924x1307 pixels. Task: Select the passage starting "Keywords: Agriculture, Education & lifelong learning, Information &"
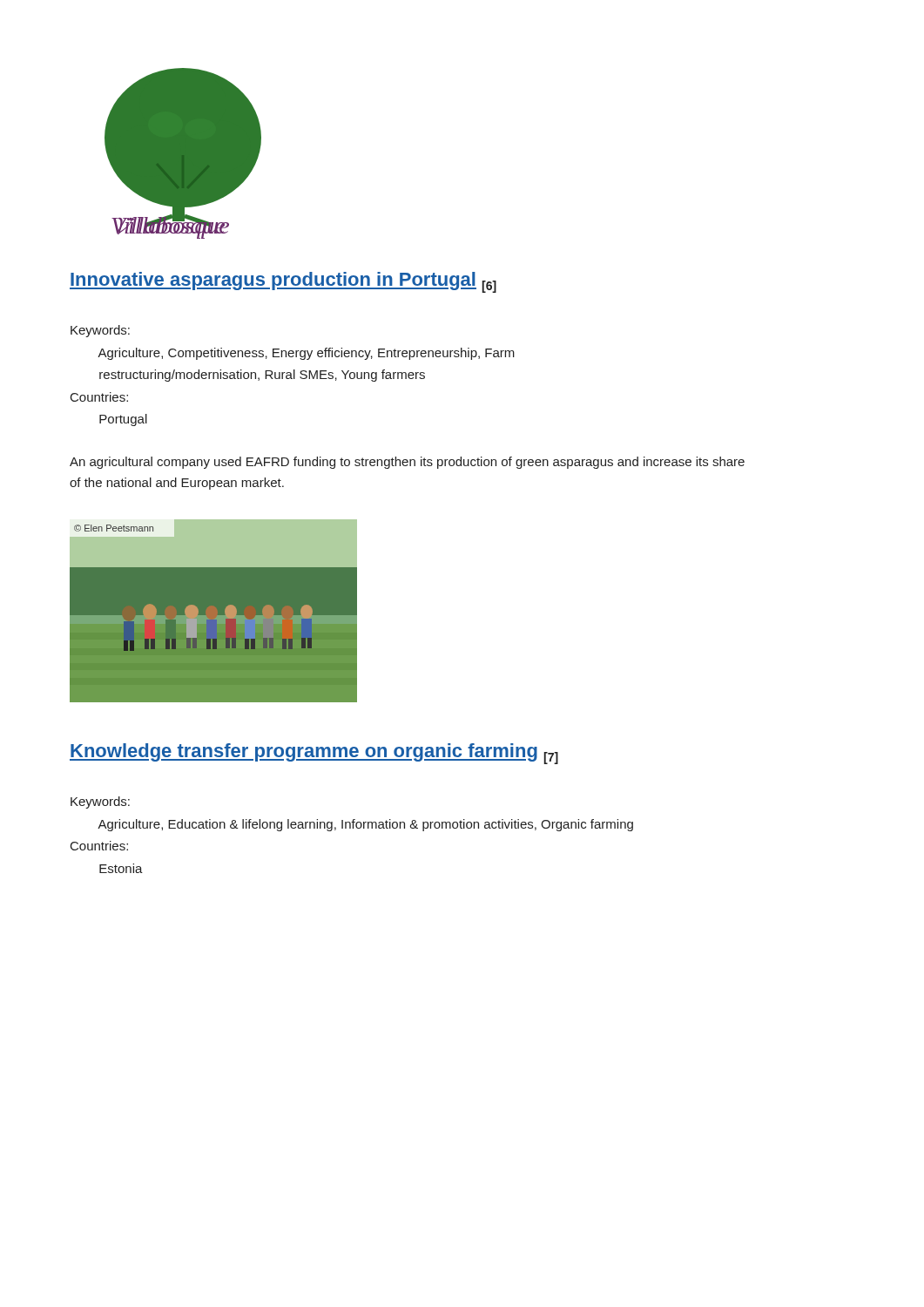(x=352, y=835)
